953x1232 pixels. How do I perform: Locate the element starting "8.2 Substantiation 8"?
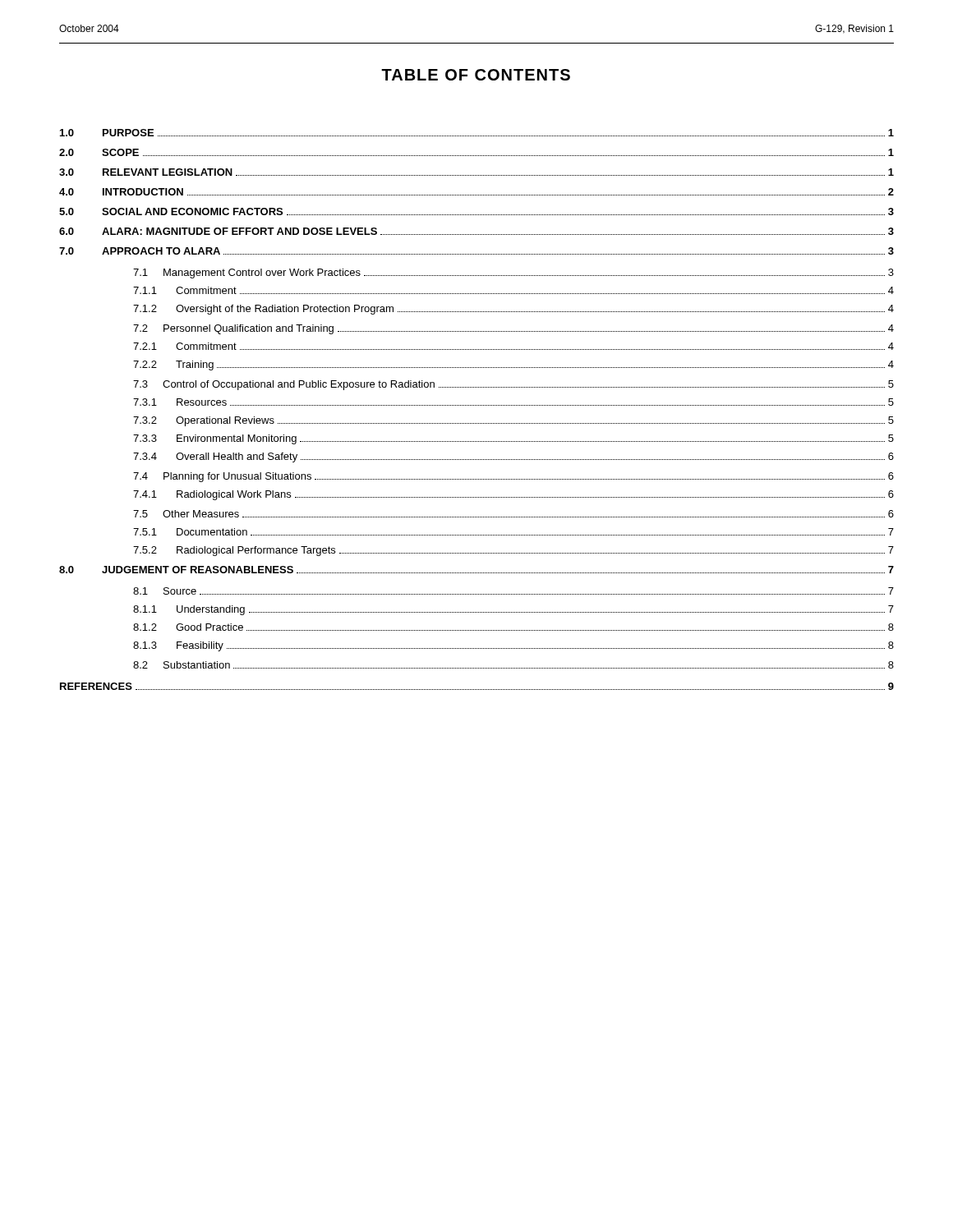(x=513, y=665)
